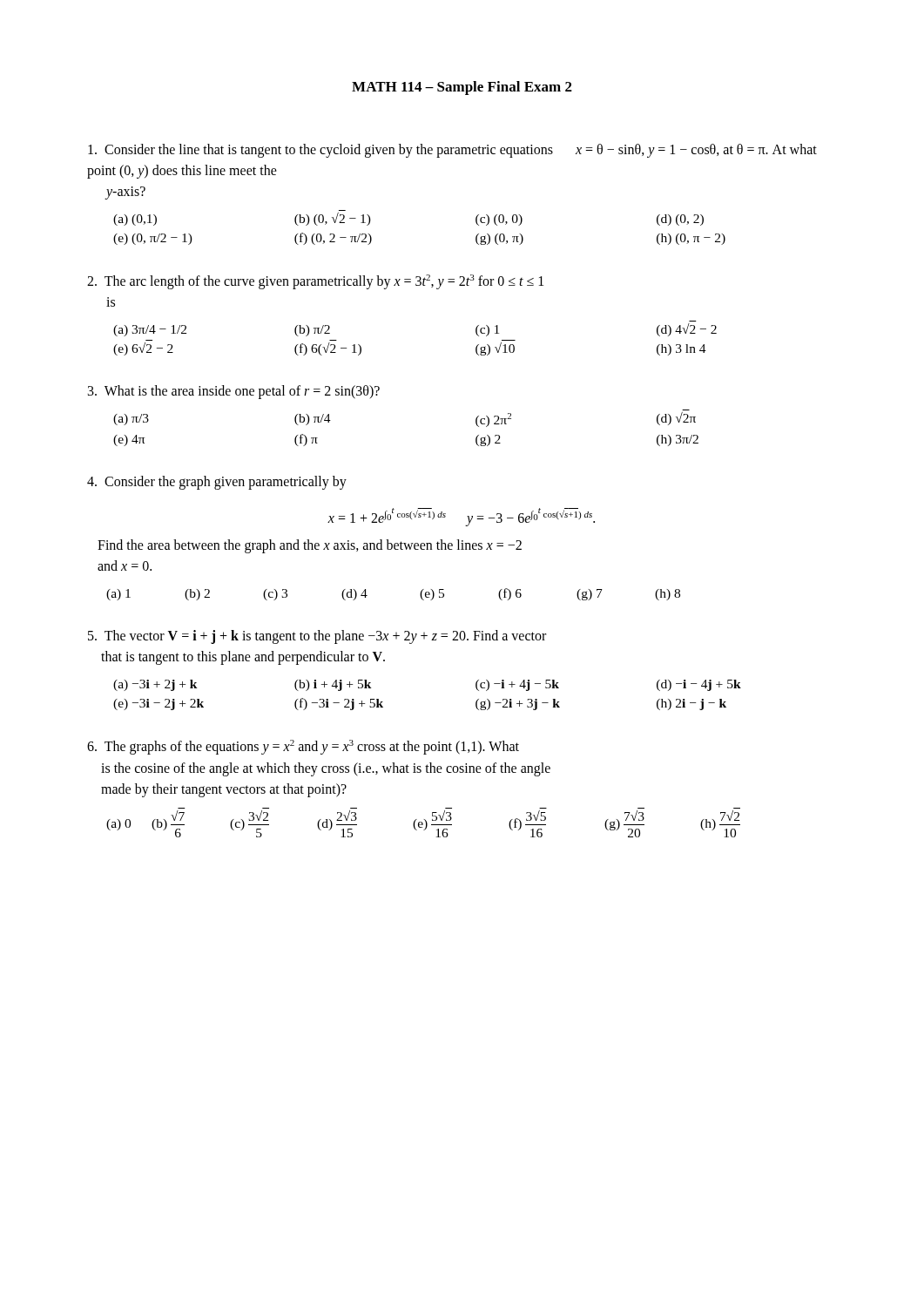Click the title
924x1307 pixels.
(x=462, y=87)
